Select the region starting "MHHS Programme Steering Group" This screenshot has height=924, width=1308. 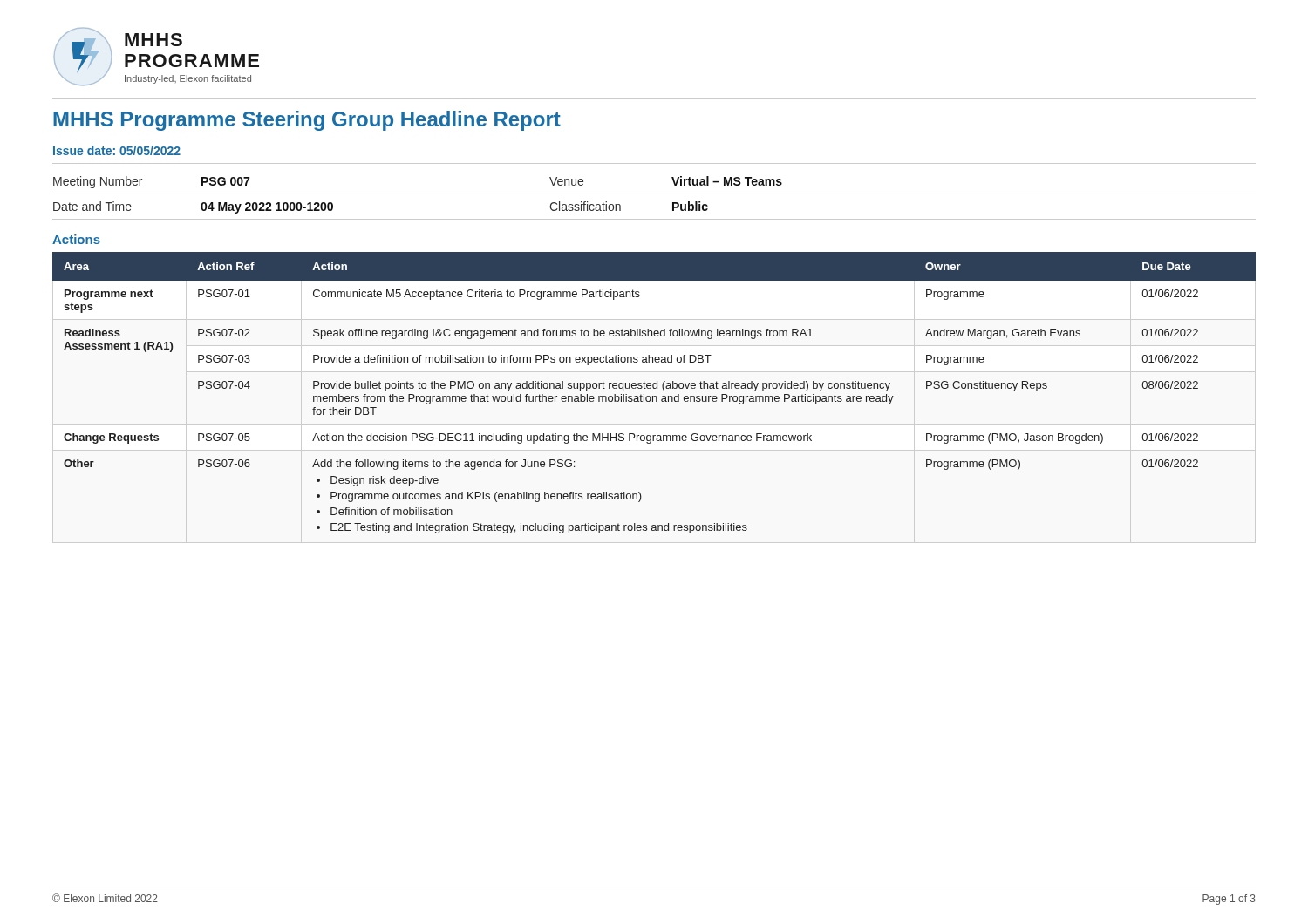coord(306,119)
